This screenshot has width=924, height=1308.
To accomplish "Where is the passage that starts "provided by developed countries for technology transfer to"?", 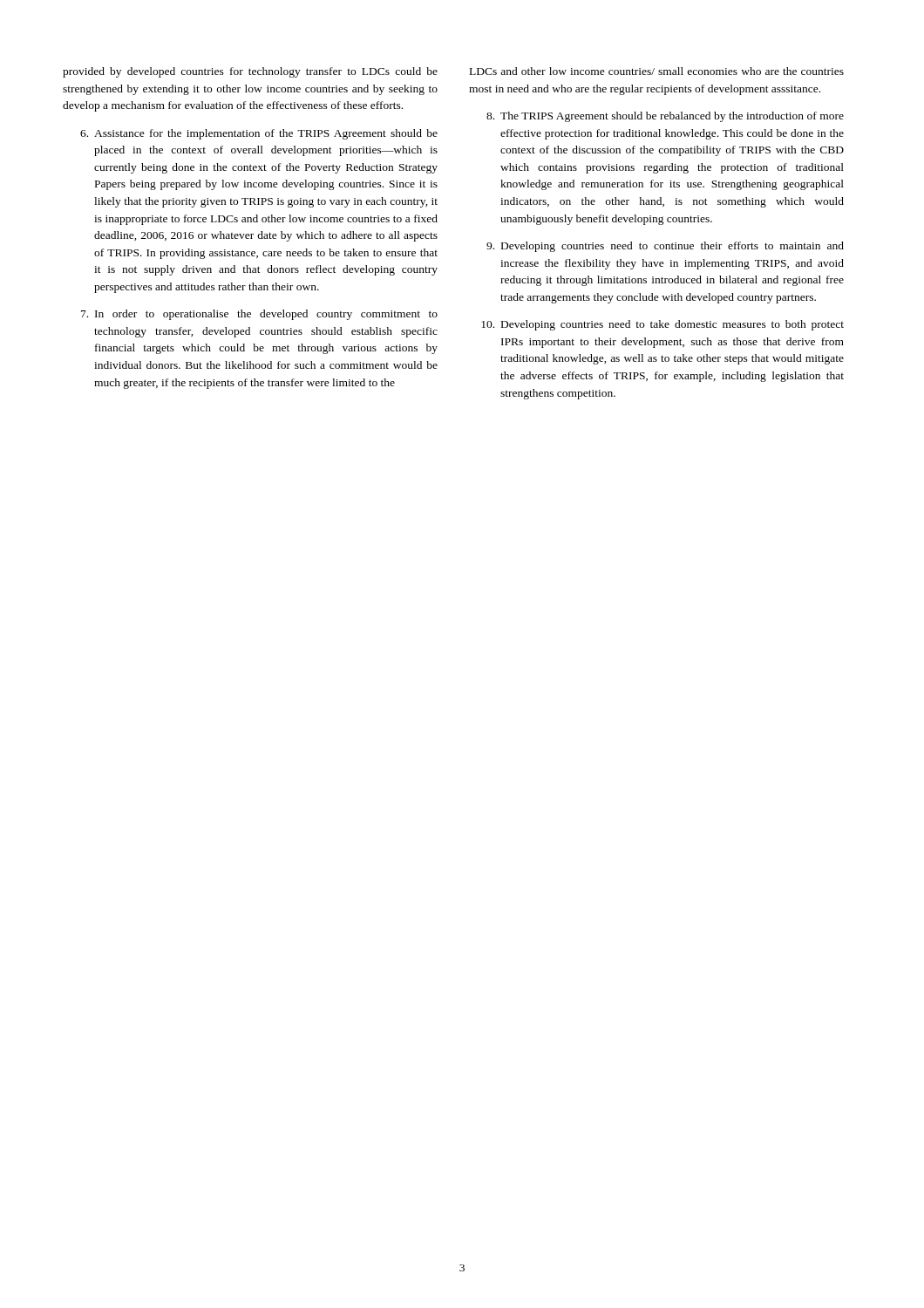I will (250, 88).
